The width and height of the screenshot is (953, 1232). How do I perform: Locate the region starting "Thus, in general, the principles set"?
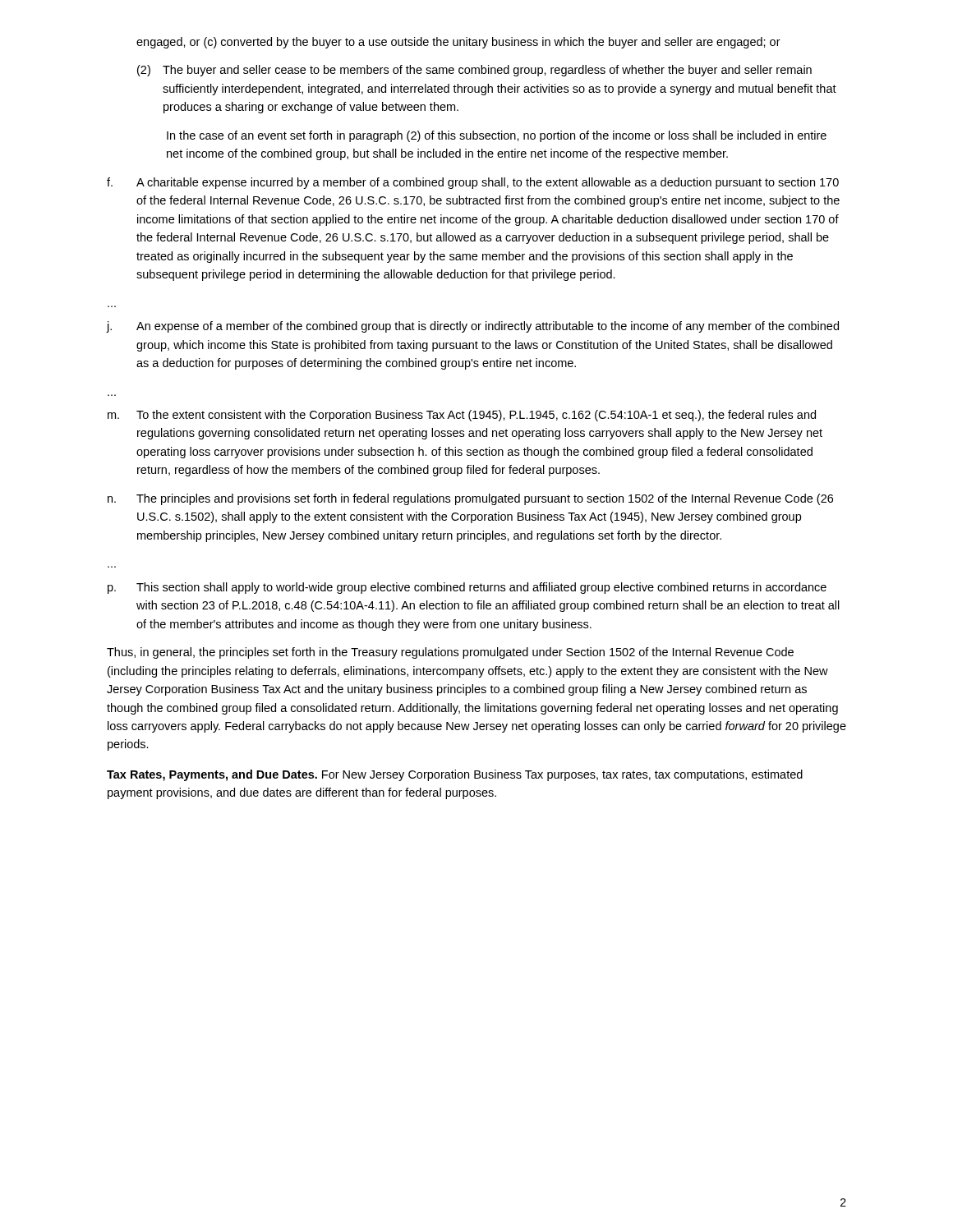coord(476,699)
